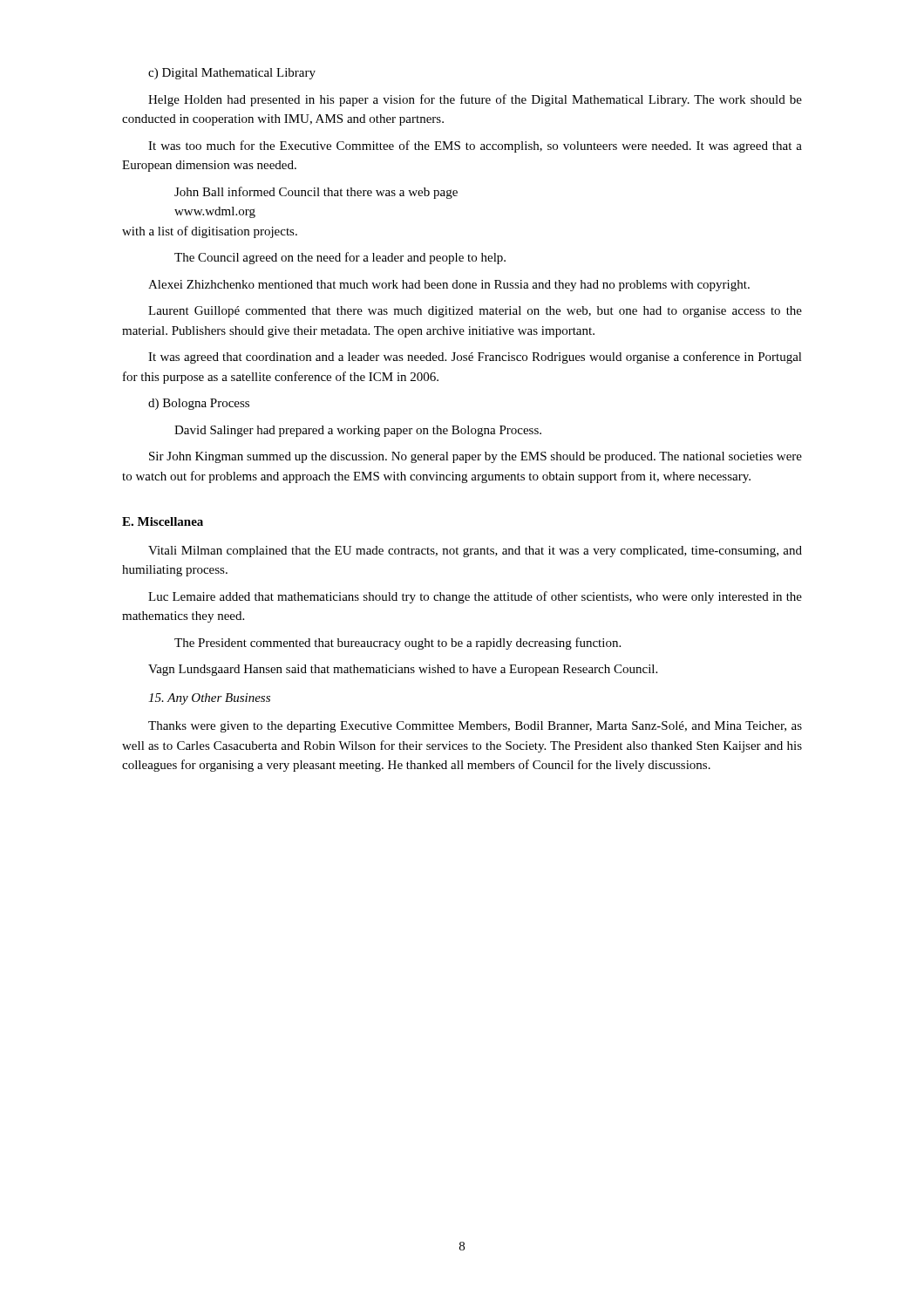Click the passage that begins "Alexei Zhizhchenko mentioned that much work had"
The width and height of the screenshot is (924, 1308).
coord(449,284)
